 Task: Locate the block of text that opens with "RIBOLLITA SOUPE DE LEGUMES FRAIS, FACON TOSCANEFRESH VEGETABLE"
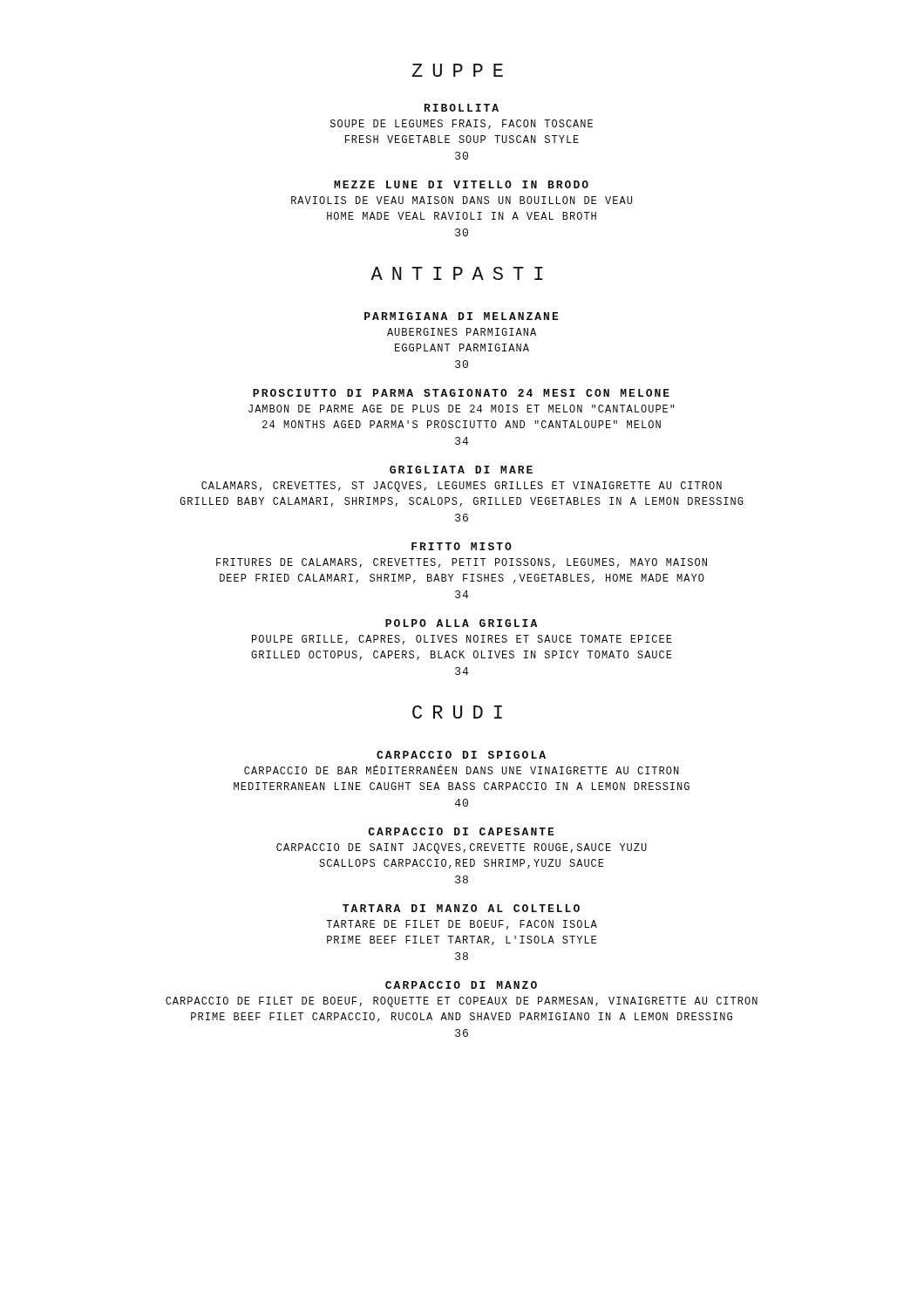(462, 133)
